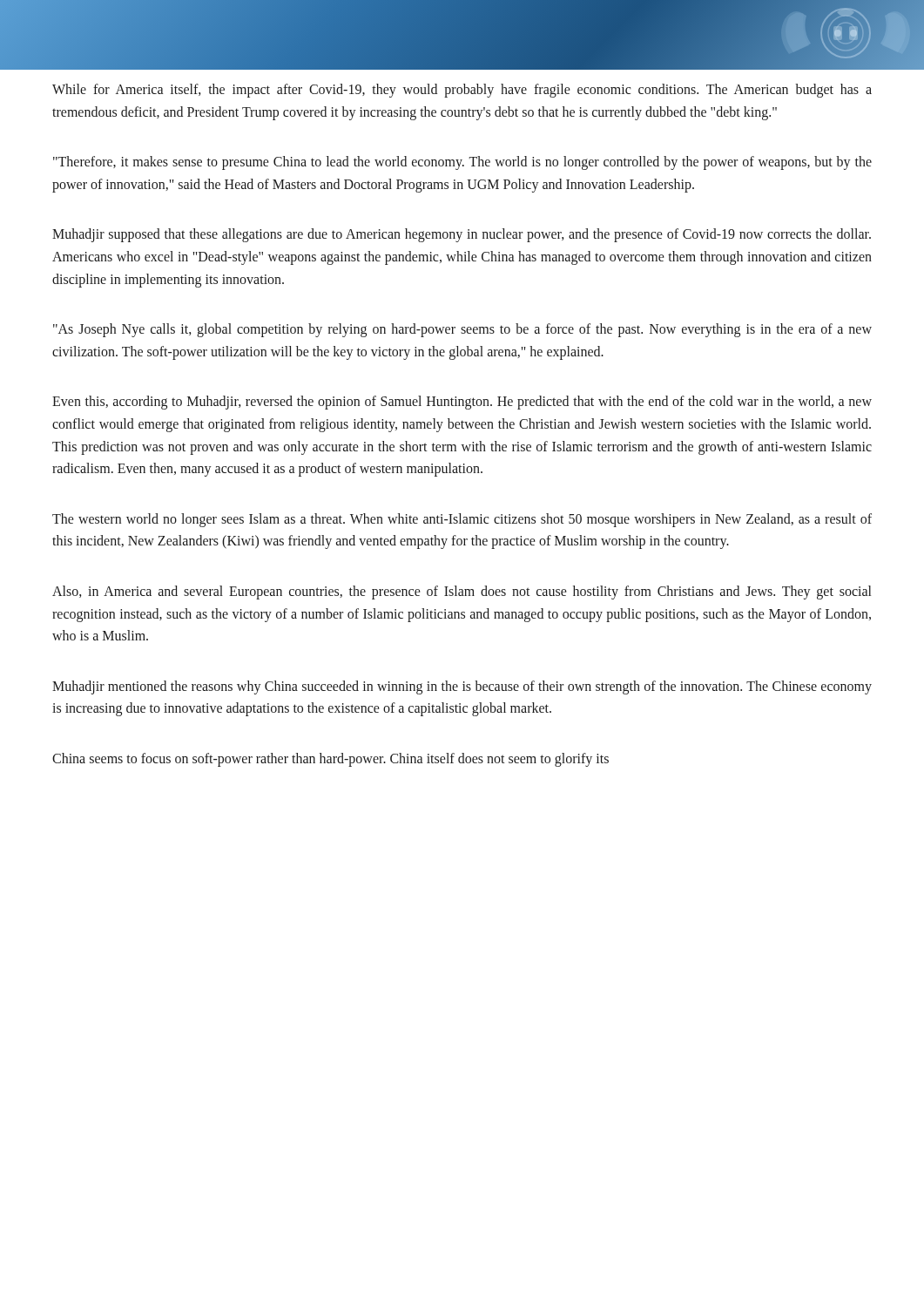Where is the passage that starts "Even this, according to Muhadjir,"?
The image size is (924, 1307).
pos(462,435)
